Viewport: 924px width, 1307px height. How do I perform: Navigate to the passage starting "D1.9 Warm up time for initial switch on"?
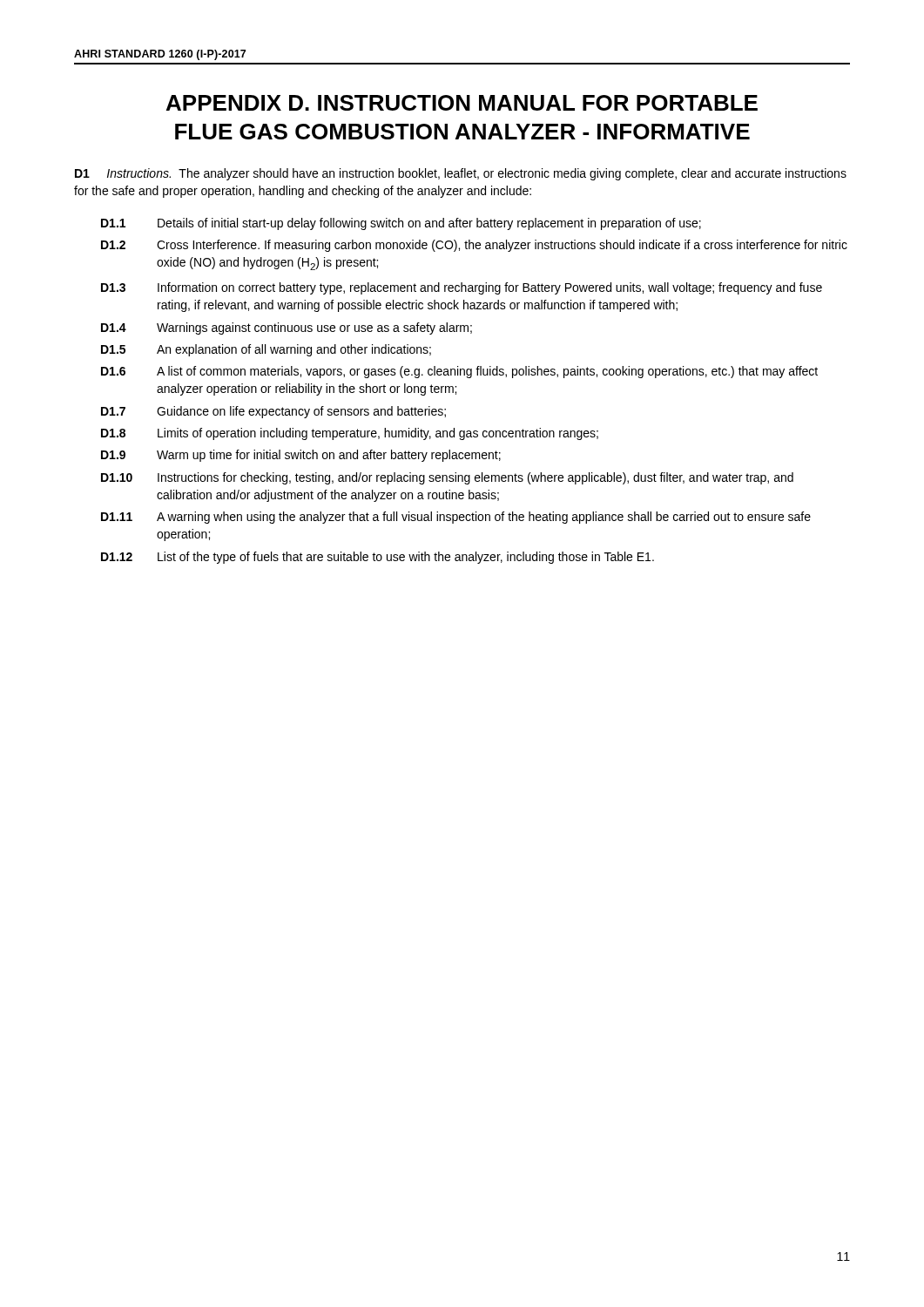coord(462,455)
